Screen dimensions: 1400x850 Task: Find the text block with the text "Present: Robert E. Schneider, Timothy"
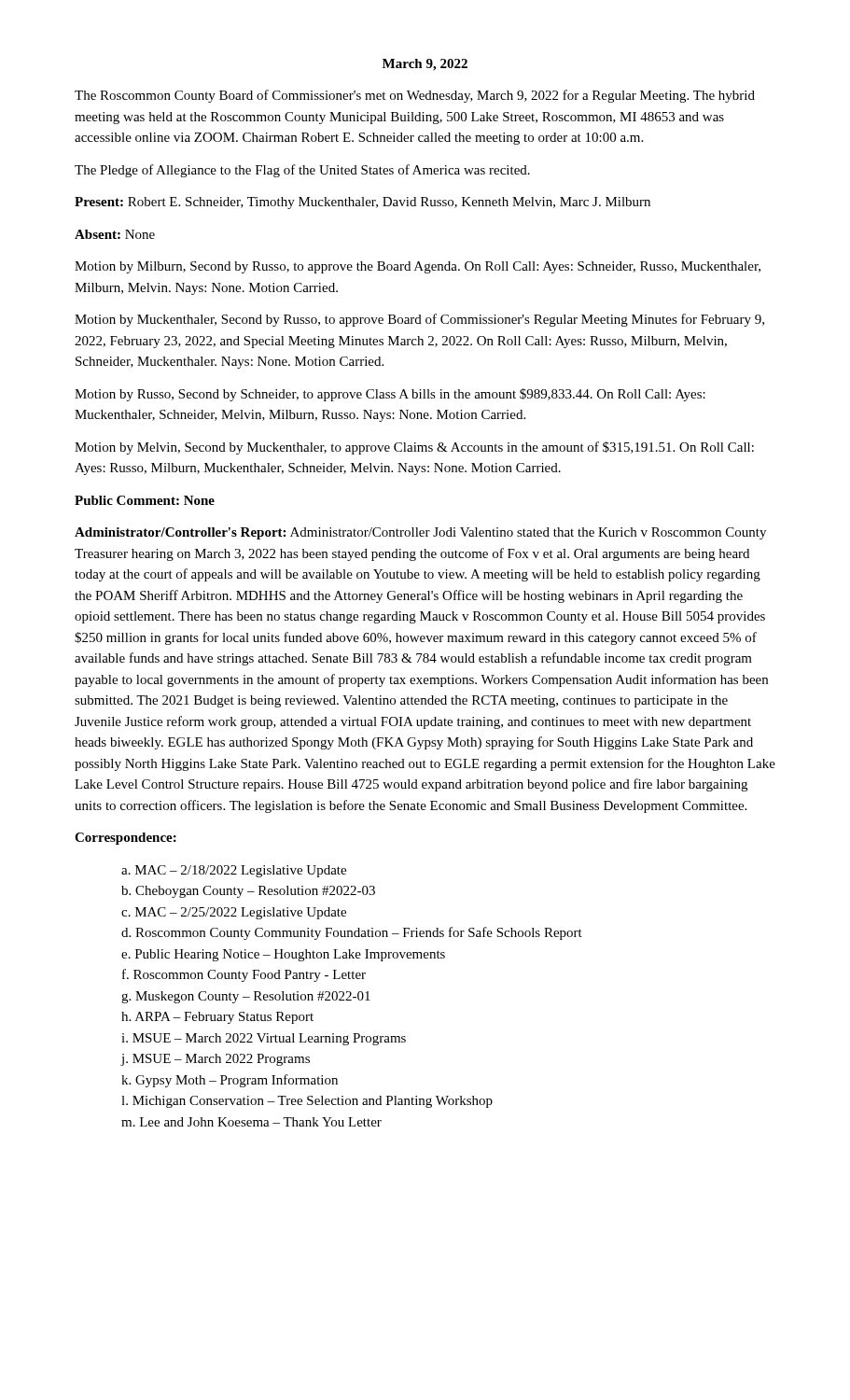click(x=363, y=202)
